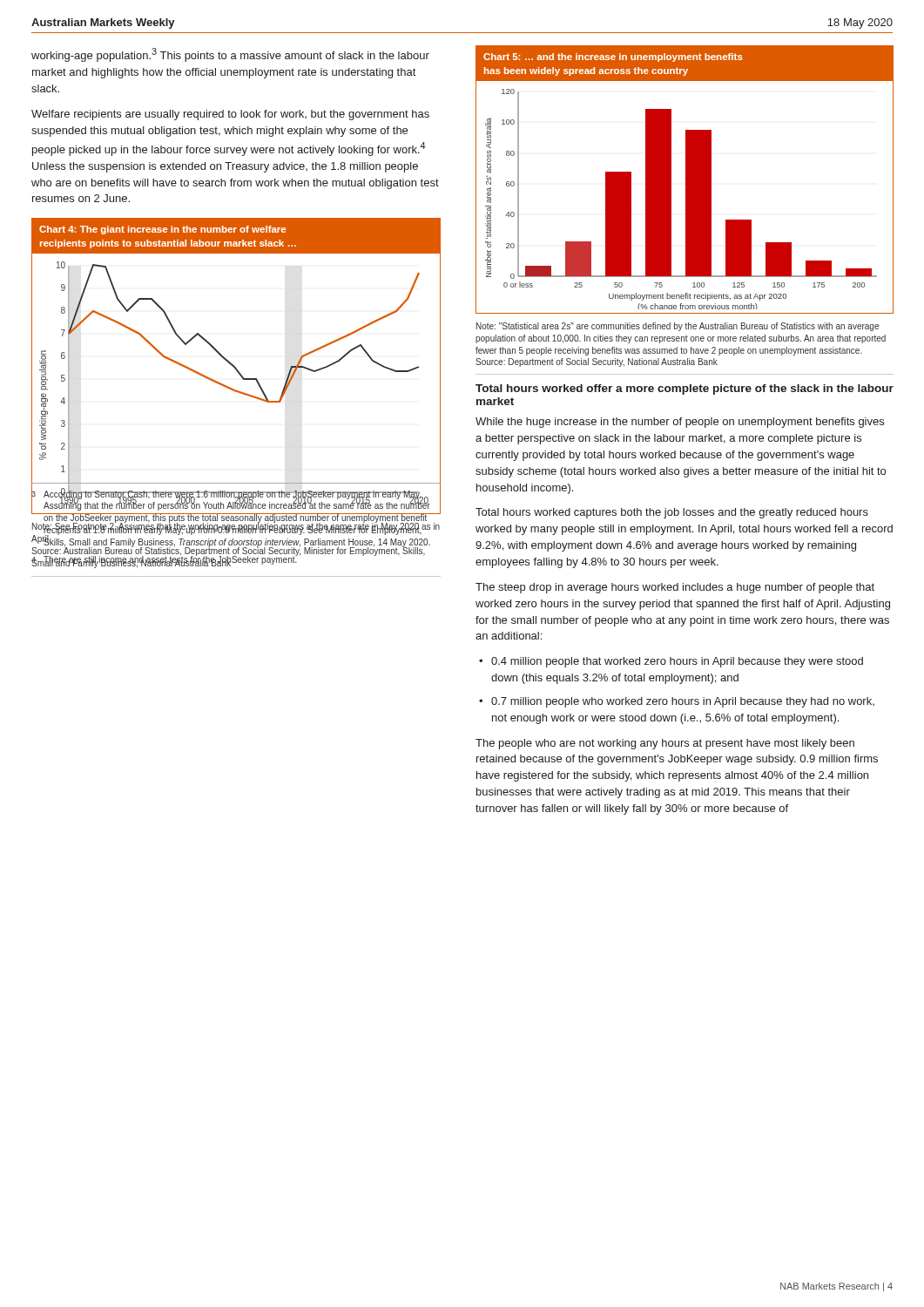
Task: Find the text block containing "Welfare recipients are"
Action: pyautogui.click(x=235, y=156)
